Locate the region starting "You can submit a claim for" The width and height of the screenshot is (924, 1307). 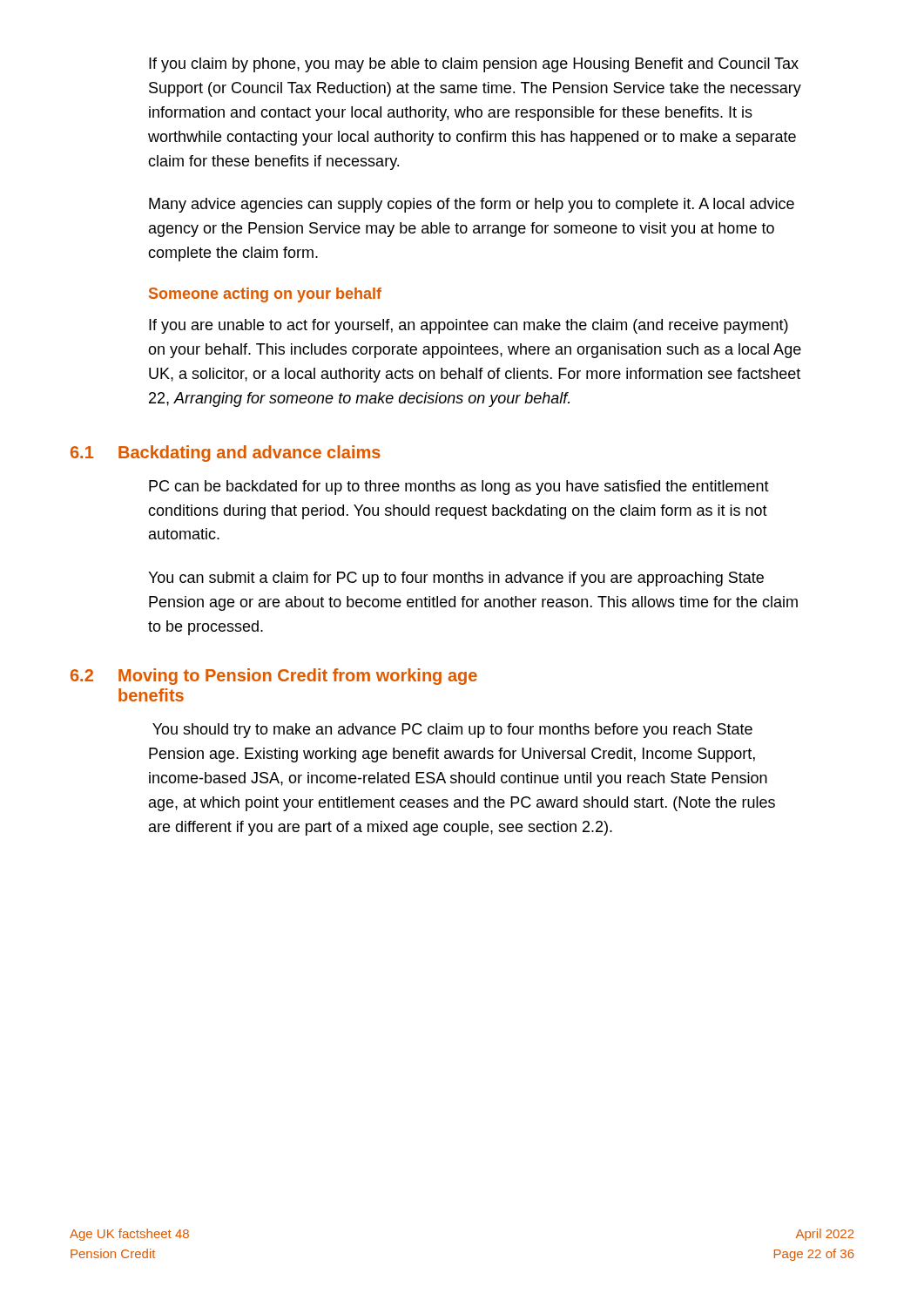473,602
